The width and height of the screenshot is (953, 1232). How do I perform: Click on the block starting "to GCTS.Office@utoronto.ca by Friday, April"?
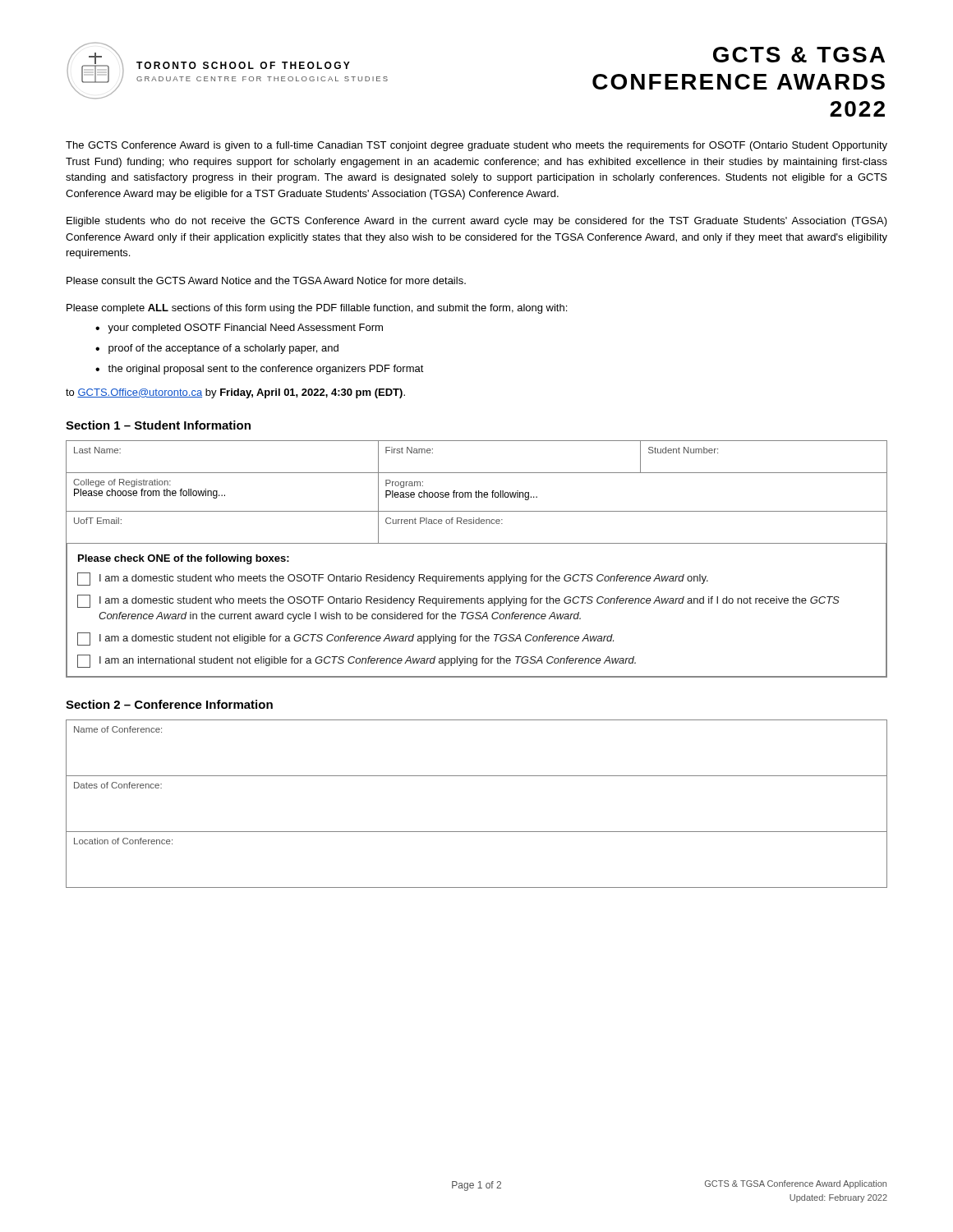(x=236, y=392)
